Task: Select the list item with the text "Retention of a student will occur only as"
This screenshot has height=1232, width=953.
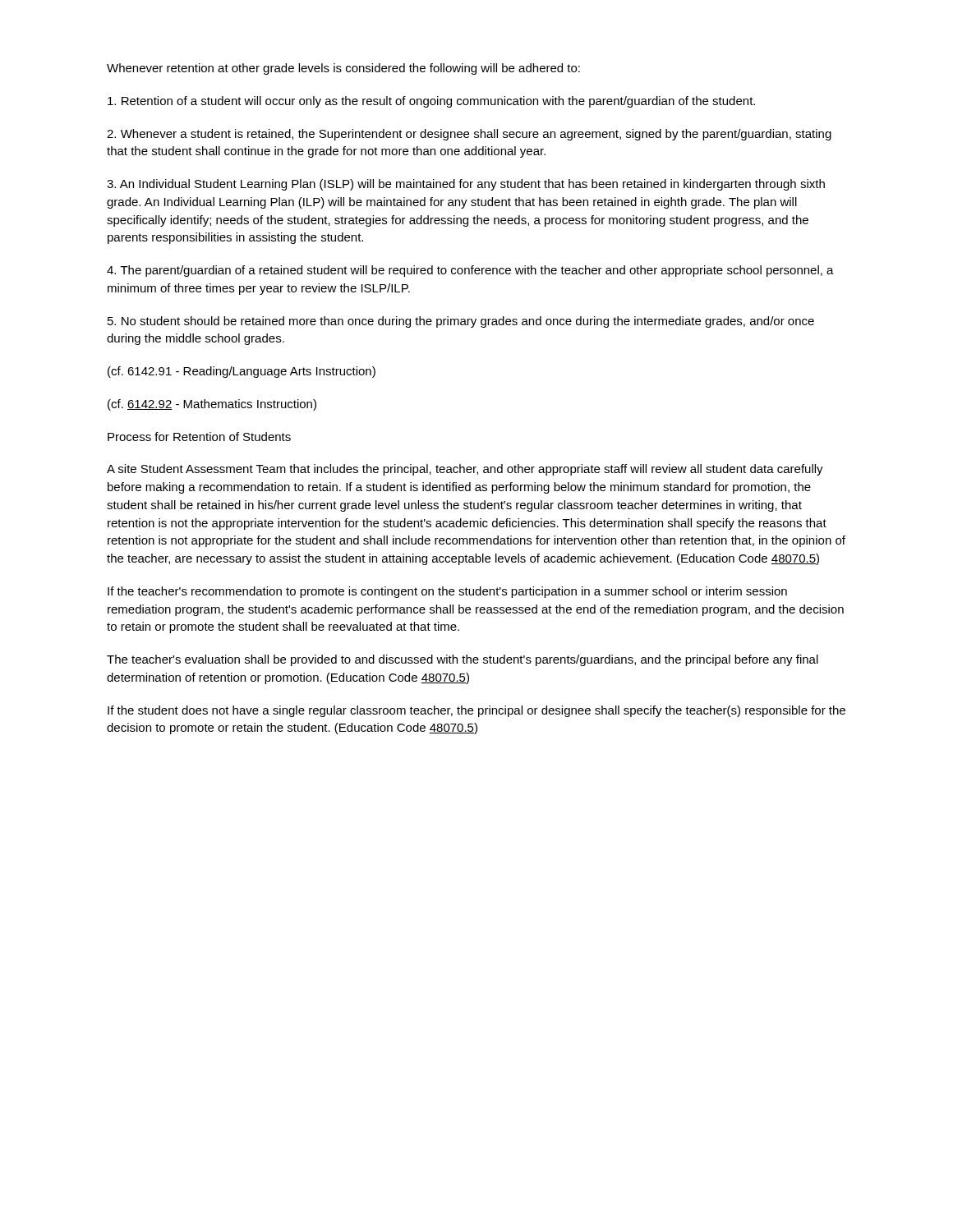Action: (432, 100)
